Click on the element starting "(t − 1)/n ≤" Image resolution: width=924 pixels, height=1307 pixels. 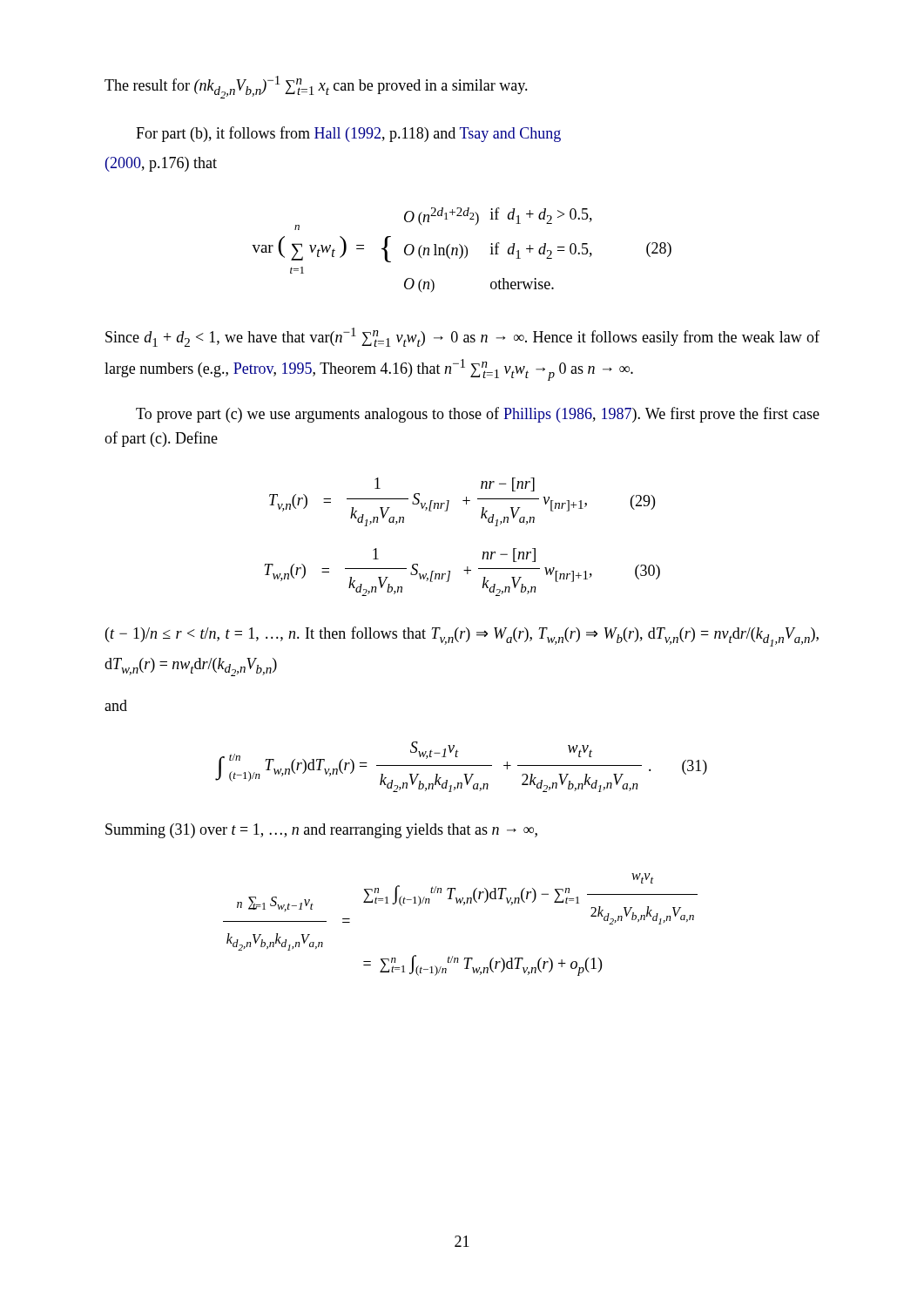[x=462, y=652]
